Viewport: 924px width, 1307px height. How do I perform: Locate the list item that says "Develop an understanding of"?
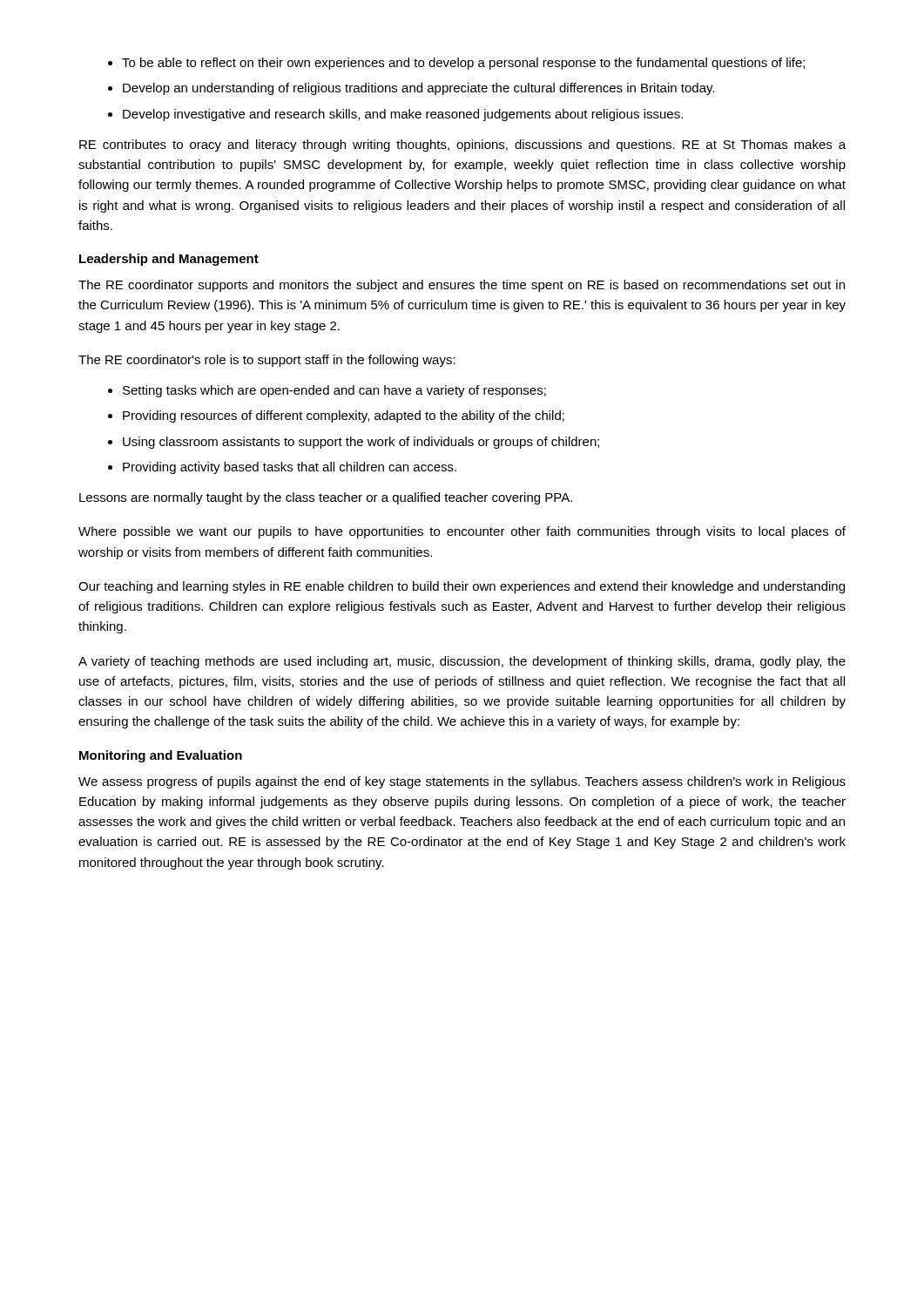[x=419, y=88]
